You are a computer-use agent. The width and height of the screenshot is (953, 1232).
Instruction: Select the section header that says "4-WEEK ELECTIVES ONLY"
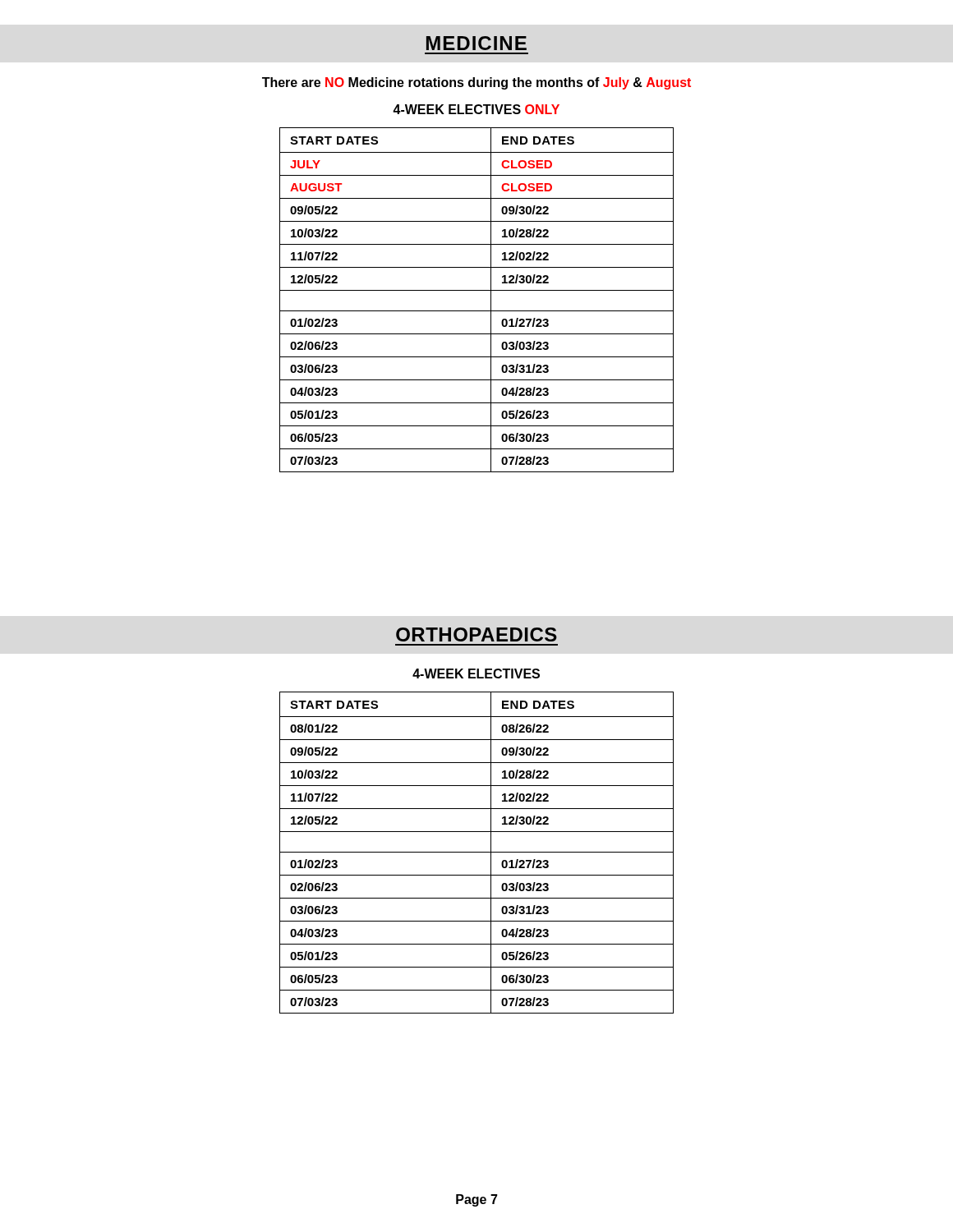pos(476,110)
